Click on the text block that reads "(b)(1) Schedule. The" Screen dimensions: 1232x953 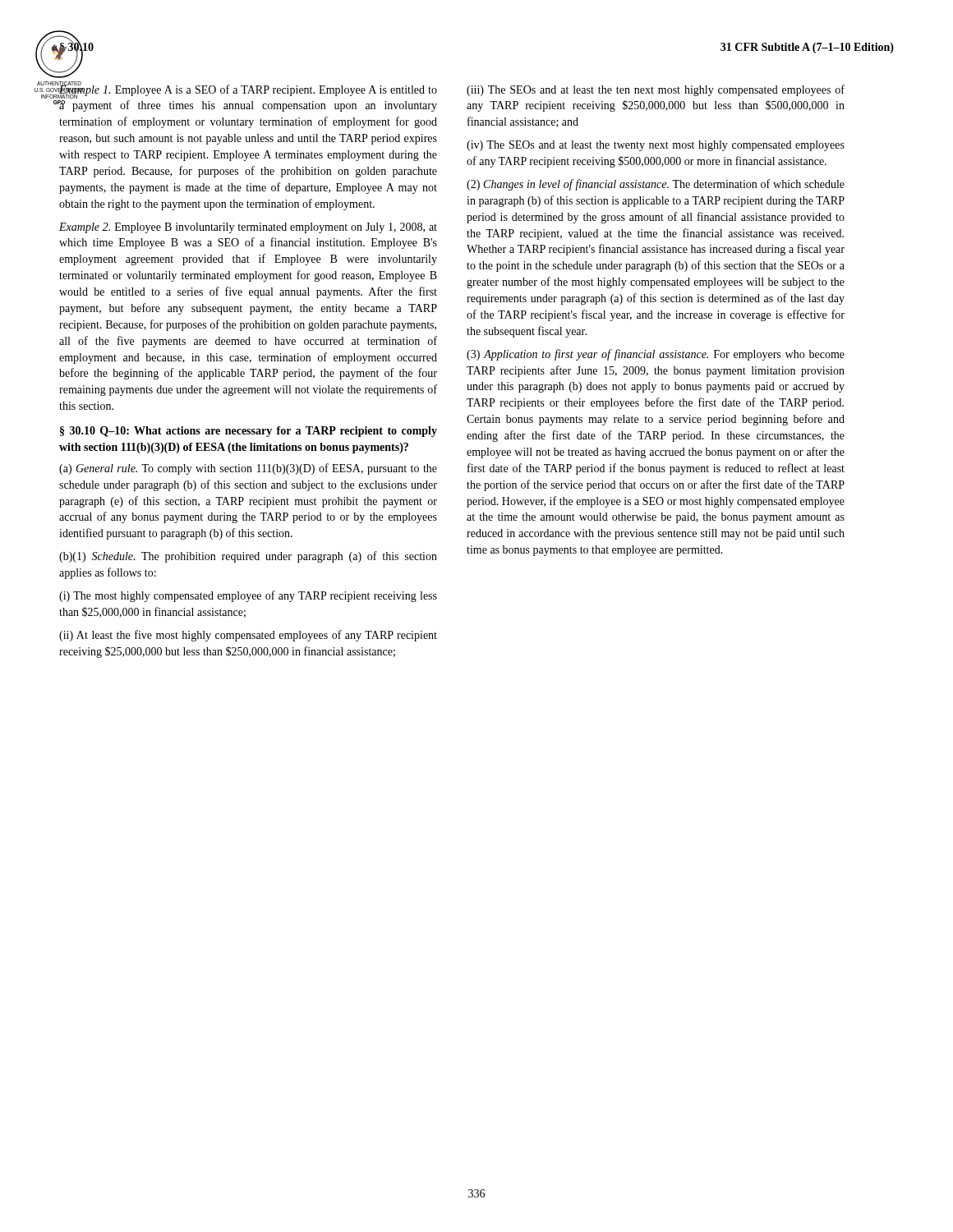click(248, 565)
